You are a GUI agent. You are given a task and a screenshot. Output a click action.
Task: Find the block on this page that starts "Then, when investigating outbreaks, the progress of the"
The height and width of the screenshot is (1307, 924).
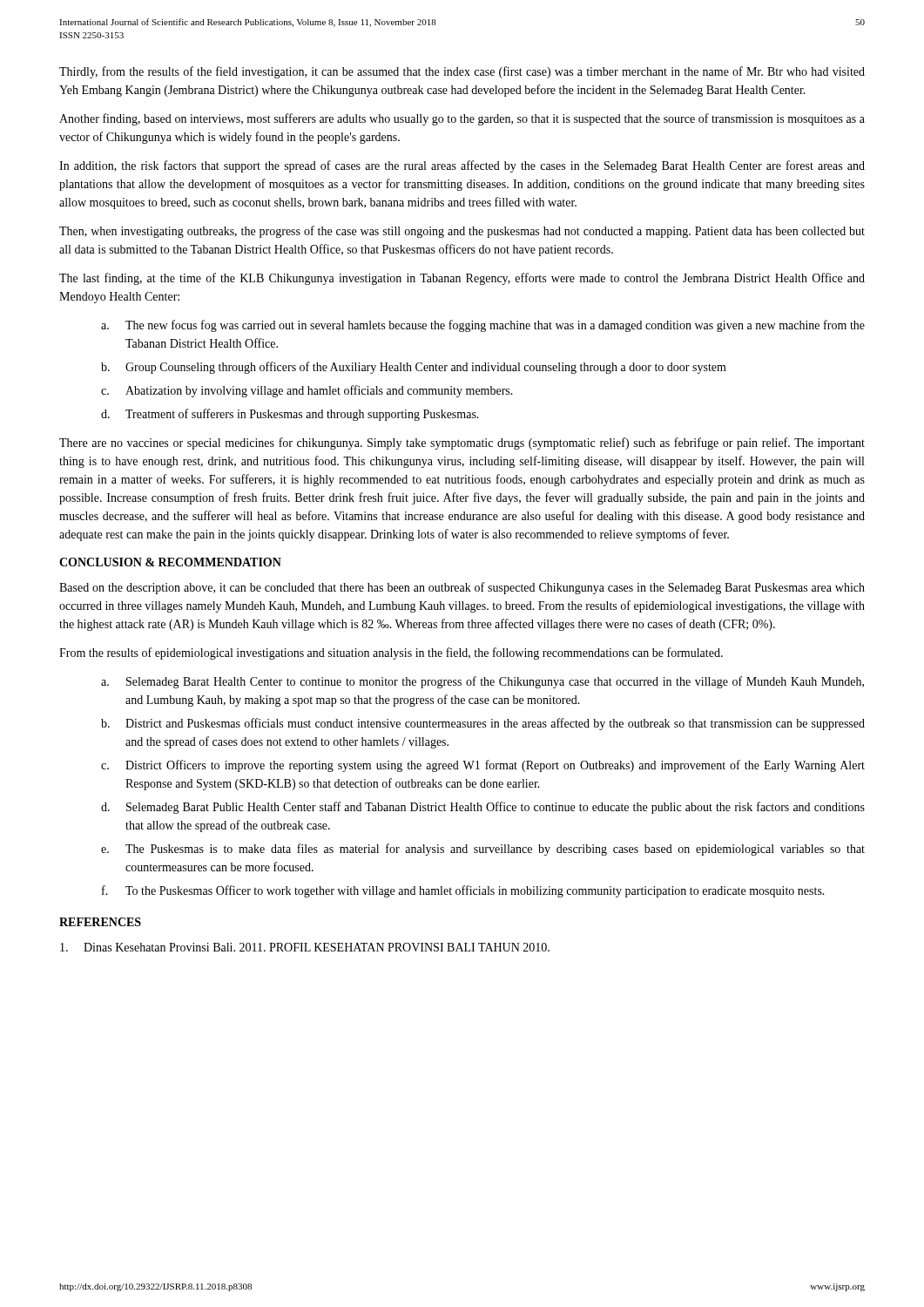point(462,240)
